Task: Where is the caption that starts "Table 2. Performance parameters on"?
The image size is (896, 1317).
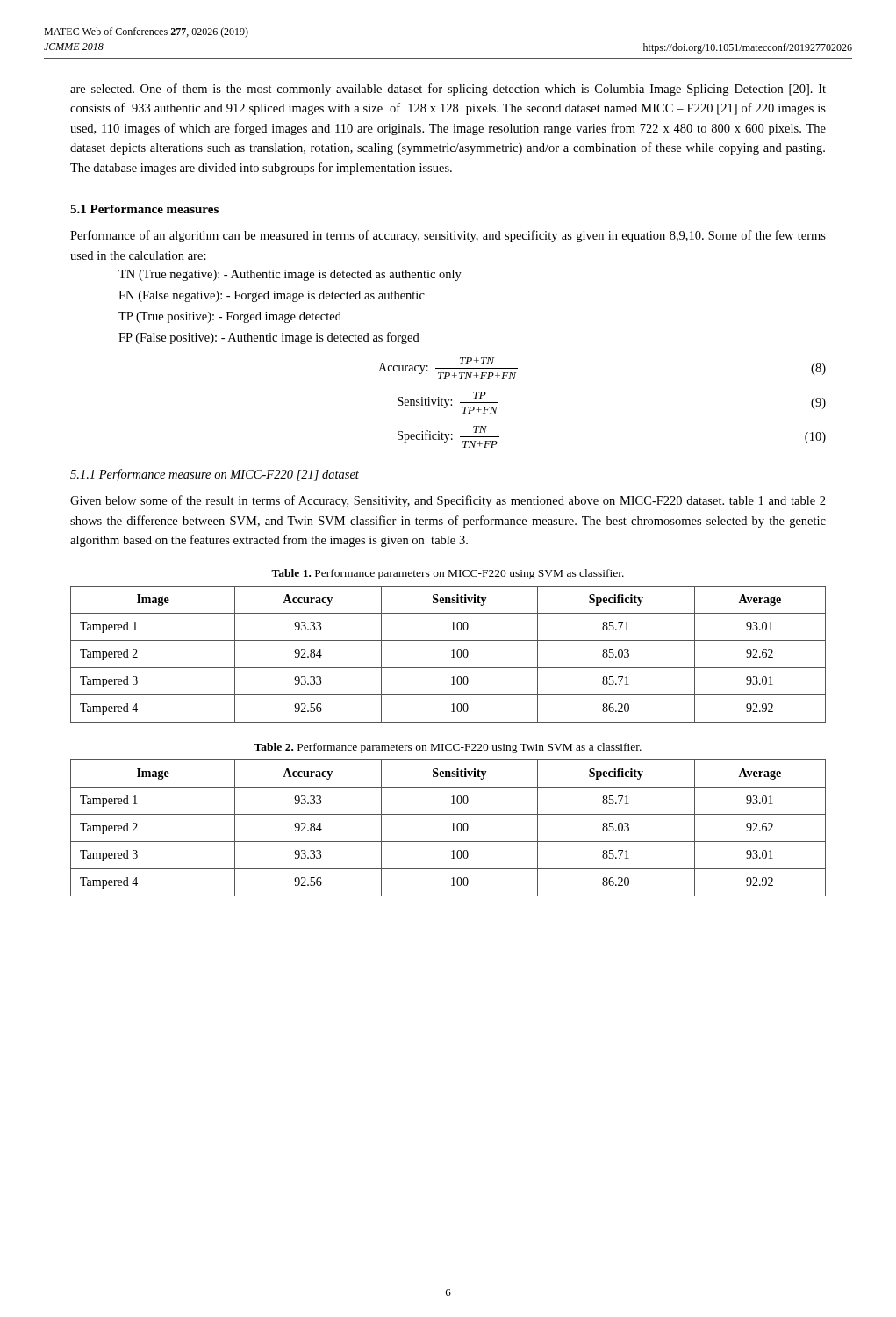Action: [x=448, y=746]
